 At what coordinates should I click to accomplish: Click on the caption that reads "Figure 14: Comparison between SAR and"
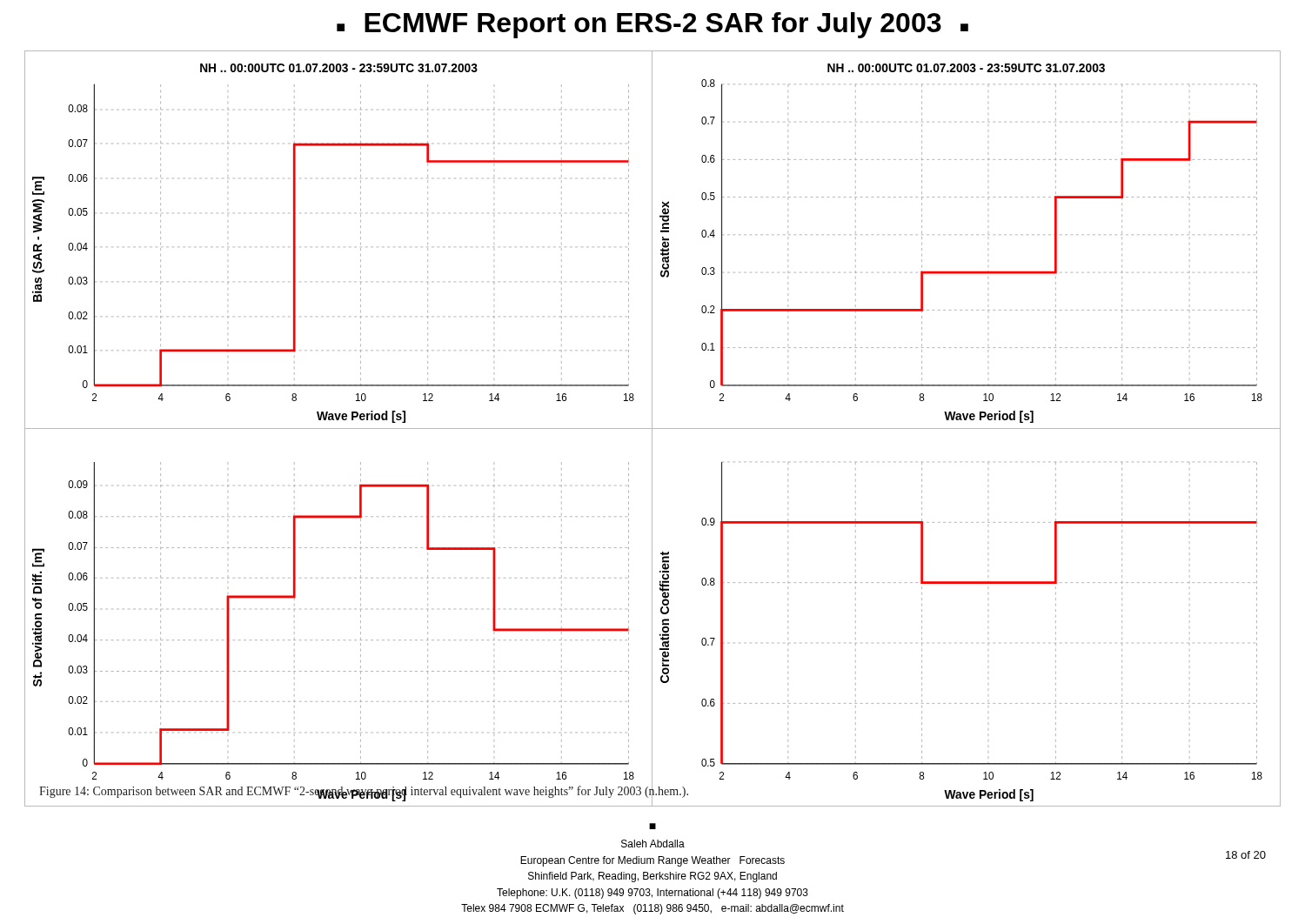click(x=364, y=791)
